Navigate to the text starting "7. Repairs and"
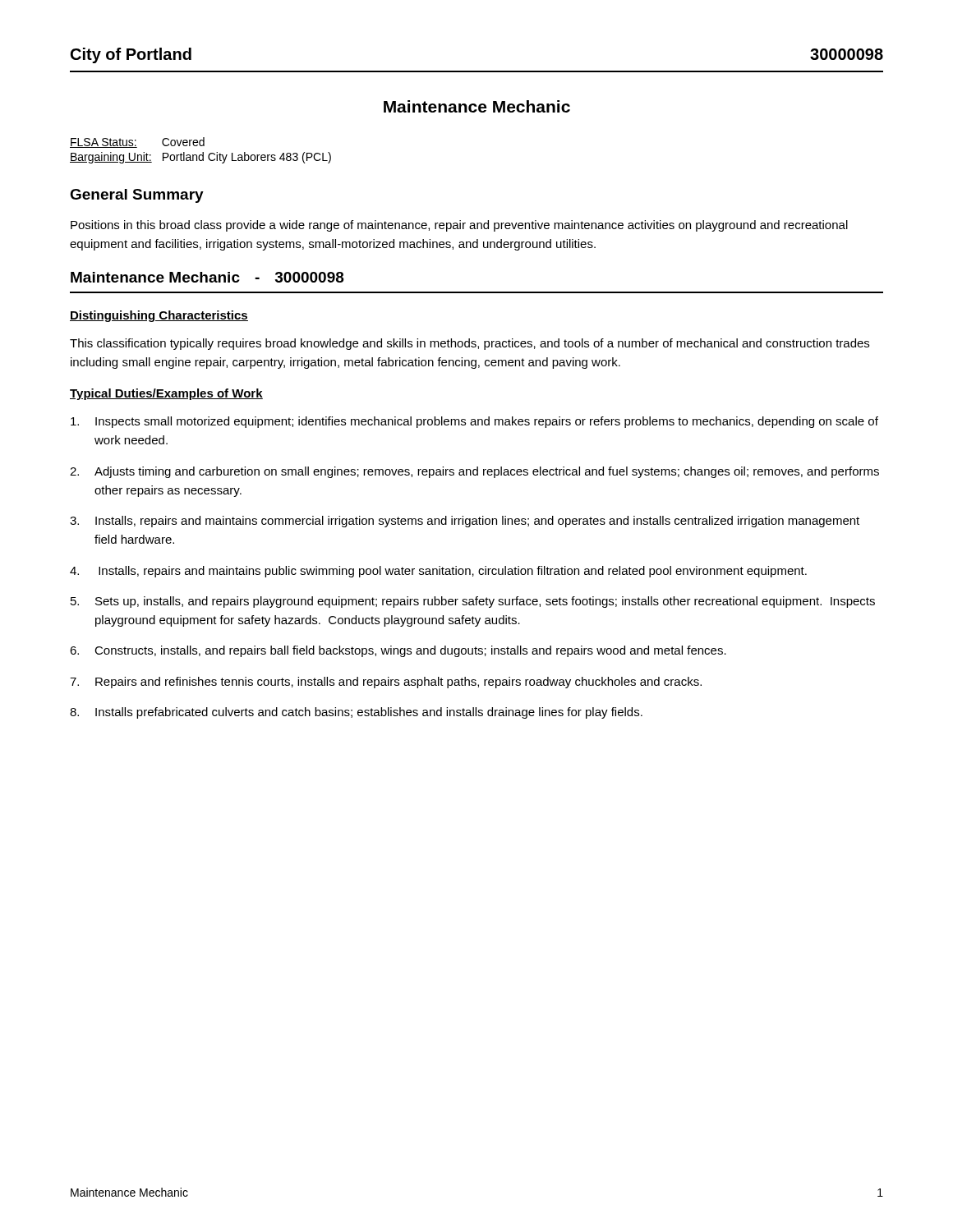953x1232 pixels. (476, 681)
